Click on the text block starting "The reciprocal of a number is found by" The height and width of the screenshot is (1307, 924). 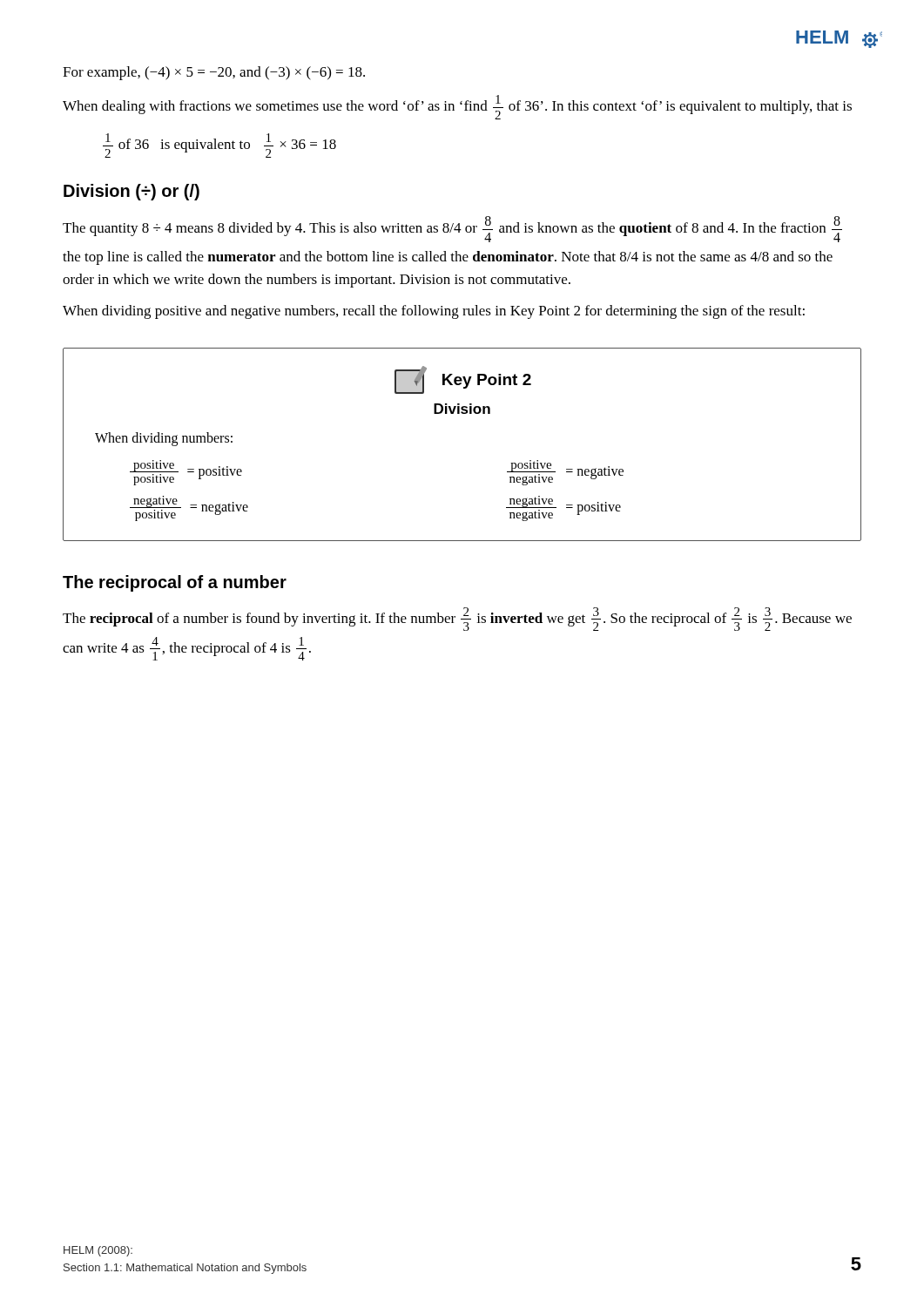[457, 634]
